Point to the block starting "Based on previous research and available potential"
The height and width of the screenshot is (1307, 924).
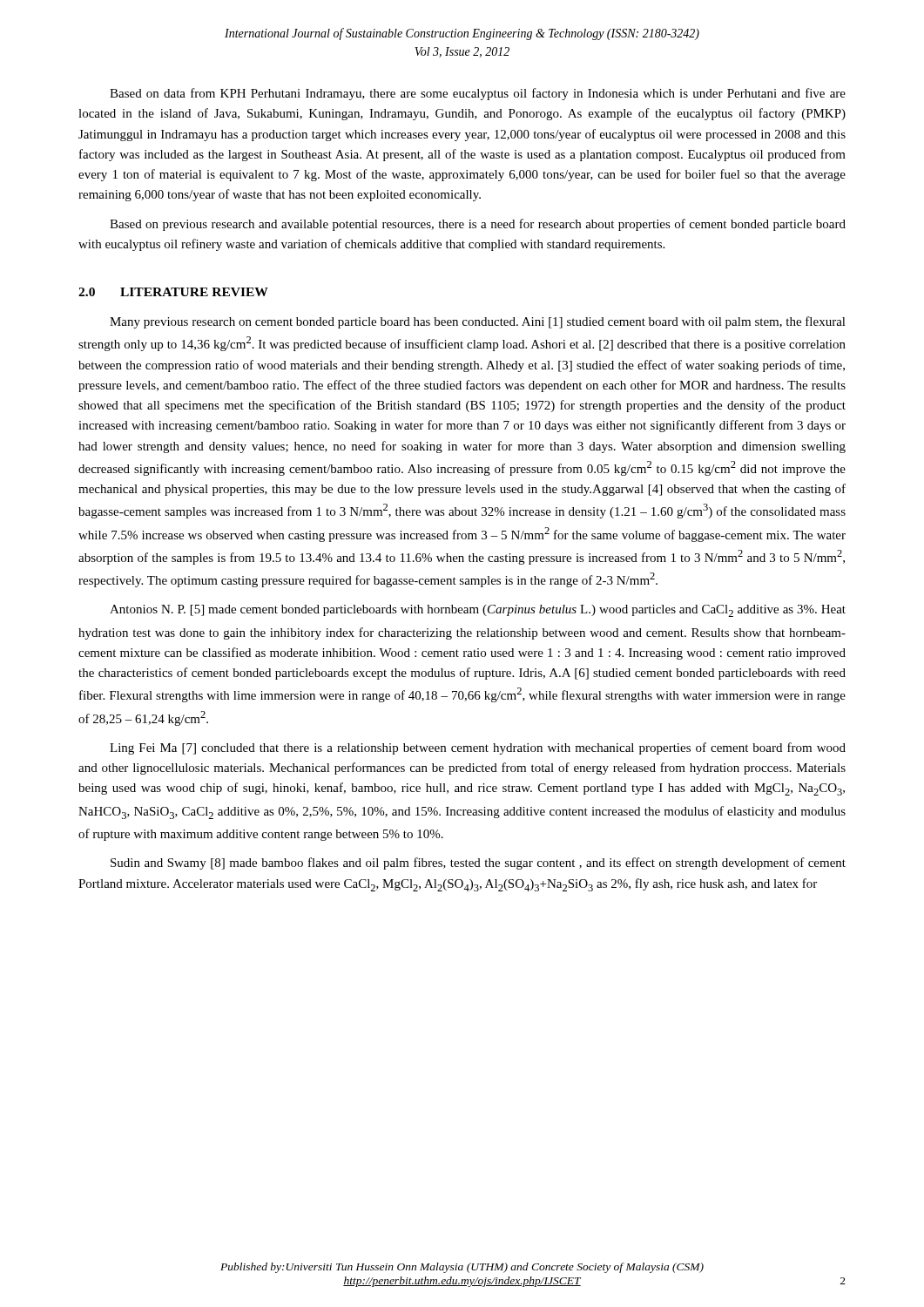pos(462,234)
